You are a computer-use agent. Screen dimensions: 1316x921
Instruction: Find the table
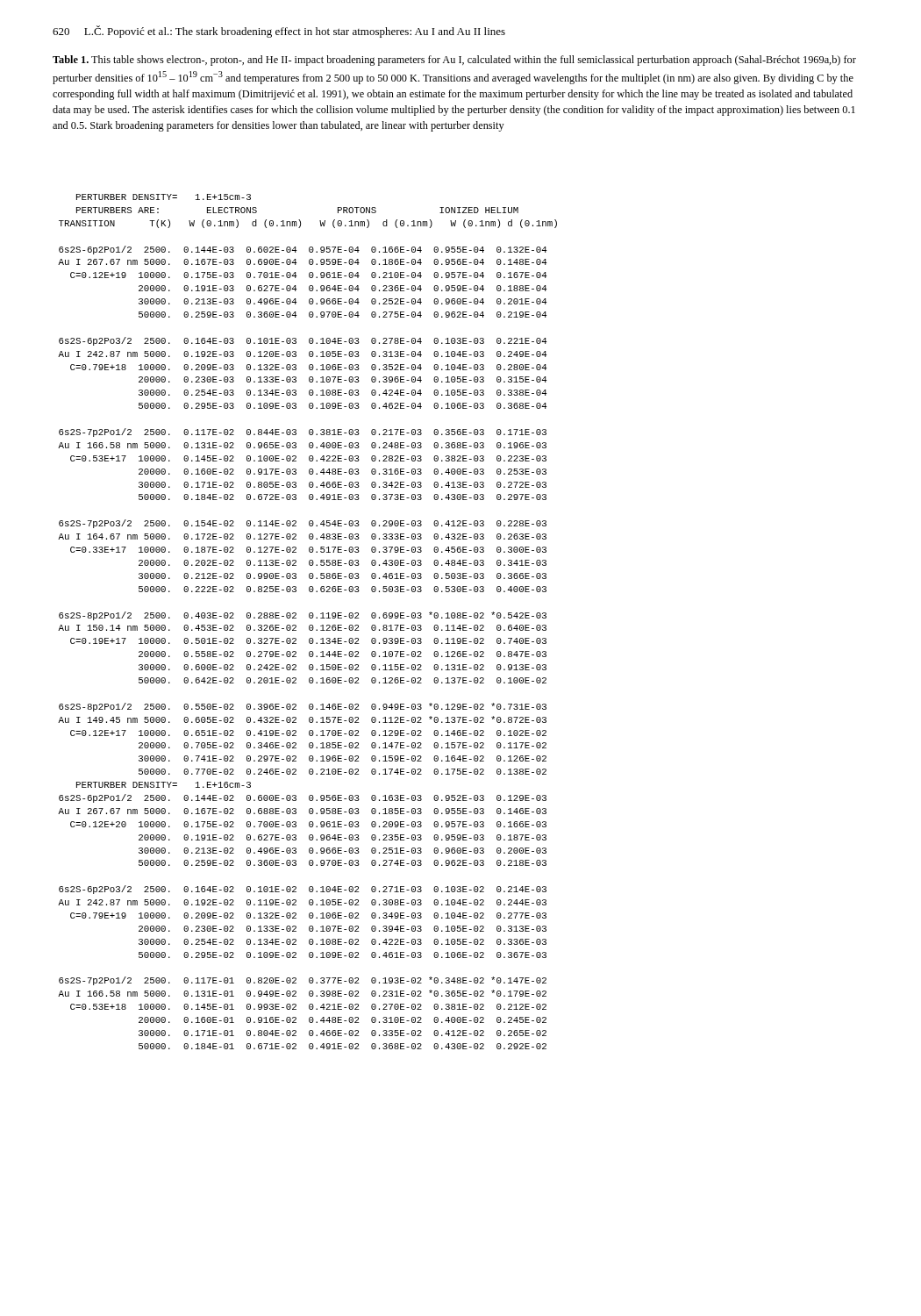(x=460, y=622)
